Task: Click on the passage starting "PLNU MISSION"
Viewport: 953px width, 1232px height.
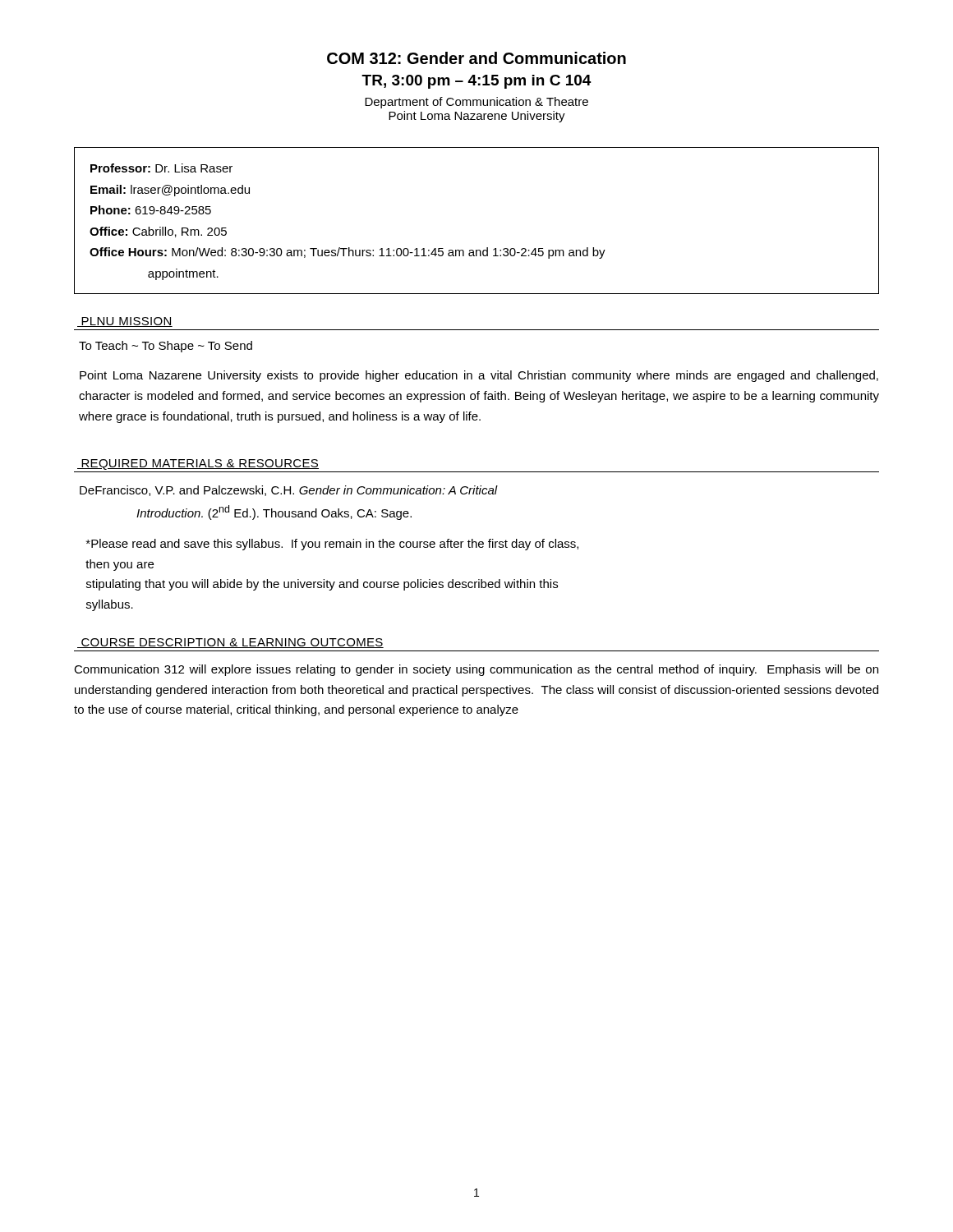Action: (x=125, y=321)
